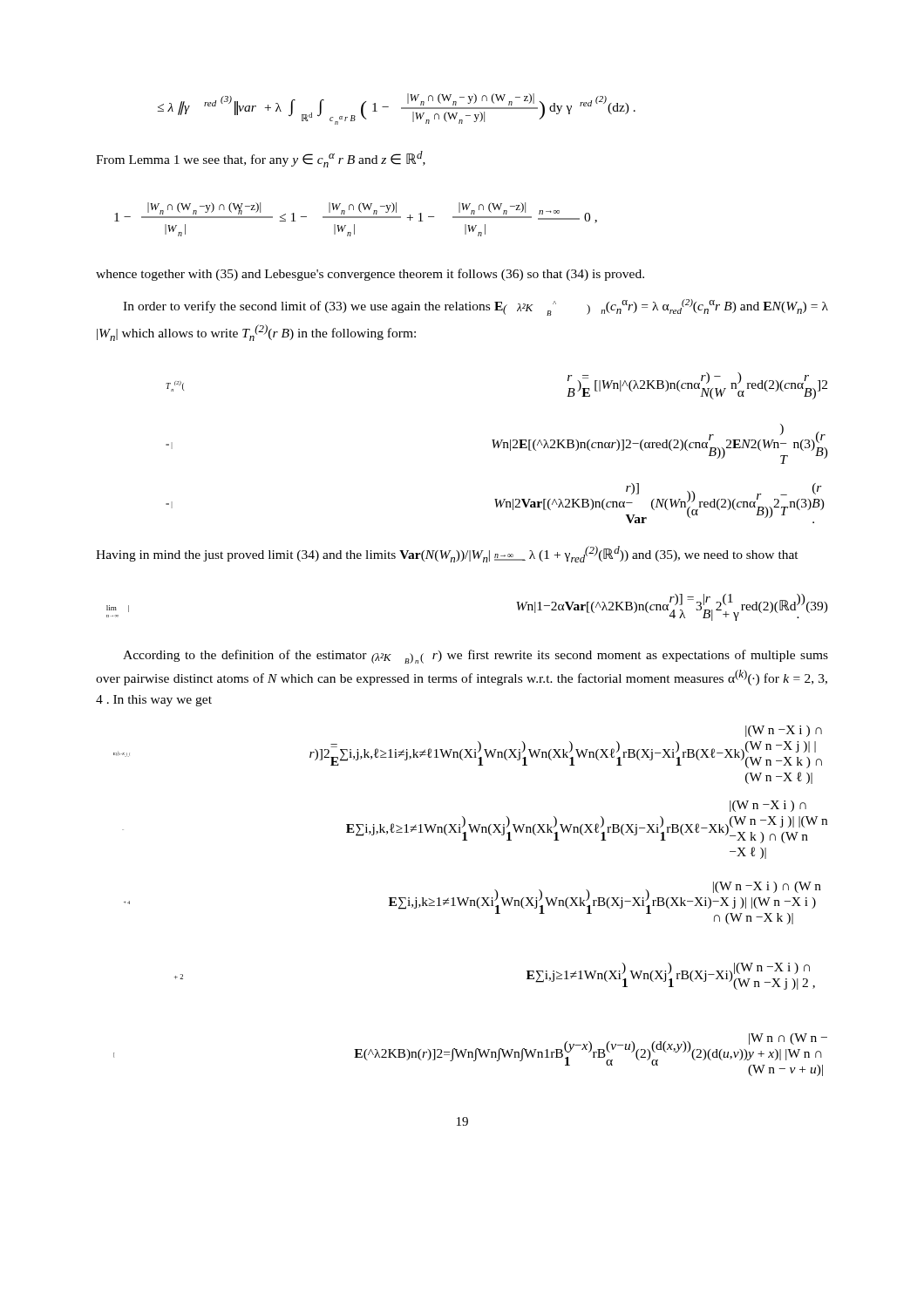This screenshot has height=1308, width=924.
Task: Navigate to the block starting "whence together with (35) and Lebesgue's convergence"
Action: [462, 274]
